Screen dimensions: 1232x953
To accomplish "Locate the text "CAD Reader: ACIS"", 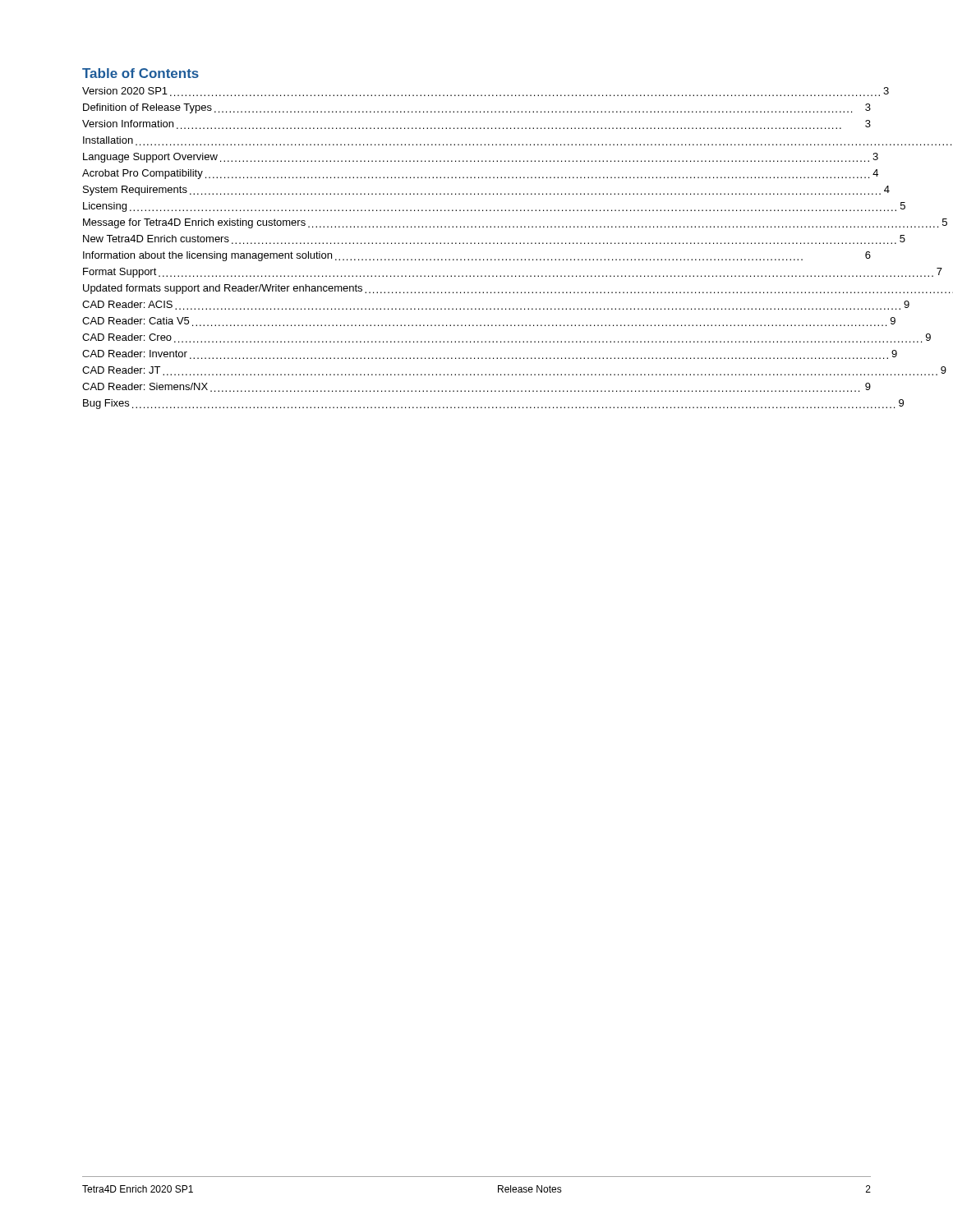I will 476,304.
